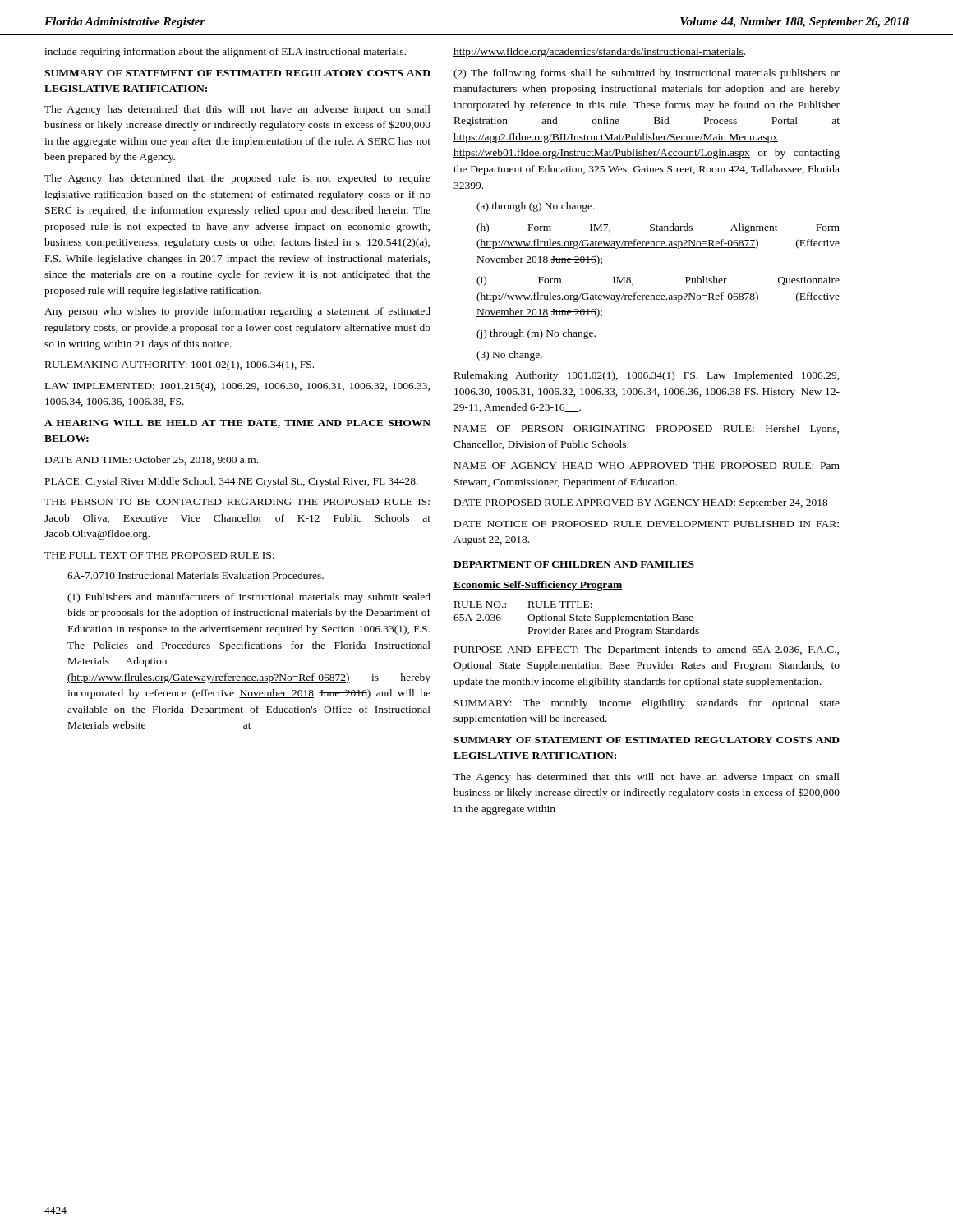The width and height of the screenshot is (953, 1232).
Task: Locate the text block starting "Any person who wishes to provide information"
Action: pyautogui.click(x=237, y=328)
